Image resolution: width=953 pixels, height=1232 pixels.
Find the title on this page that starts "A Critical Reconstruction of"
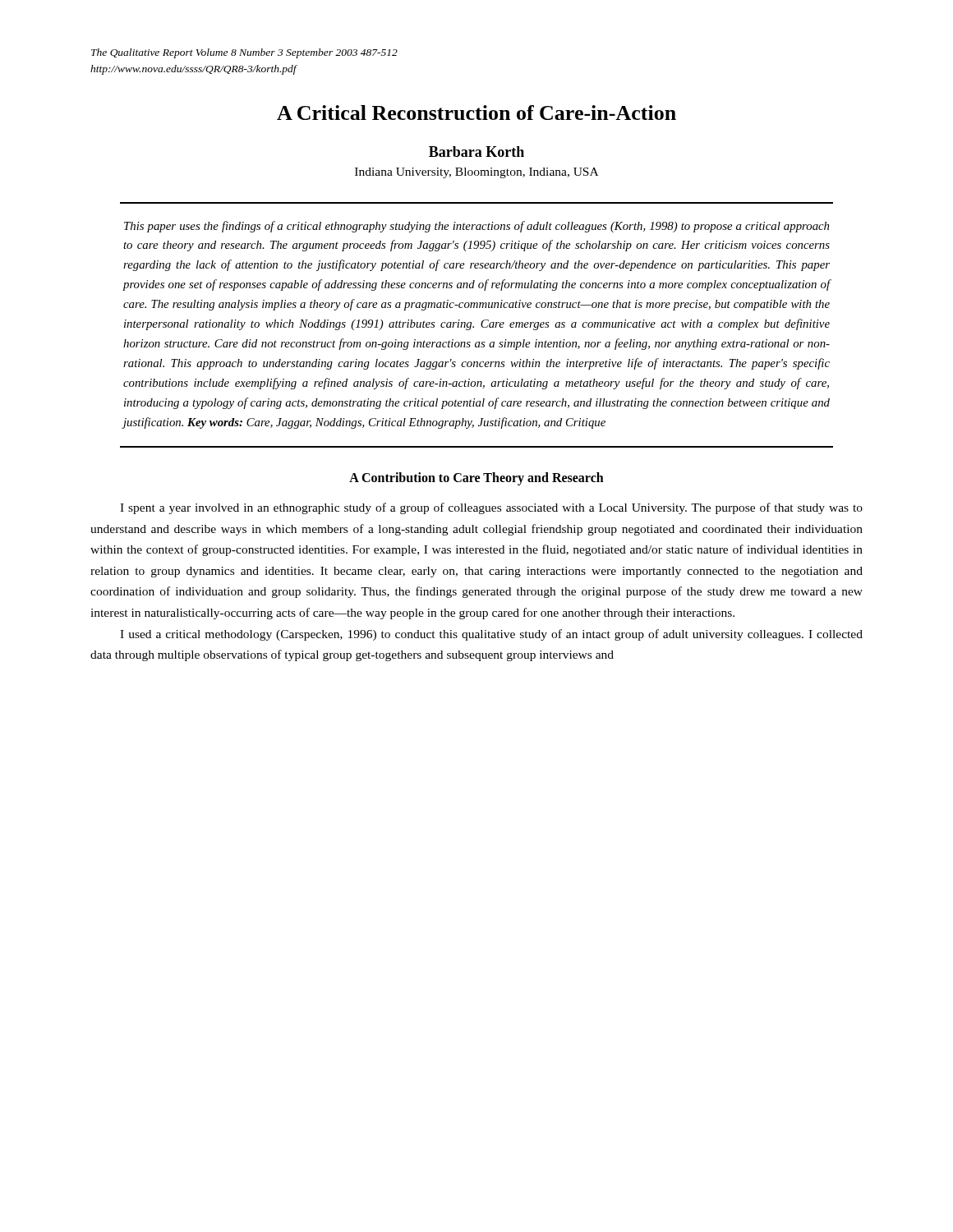(476, 113)
